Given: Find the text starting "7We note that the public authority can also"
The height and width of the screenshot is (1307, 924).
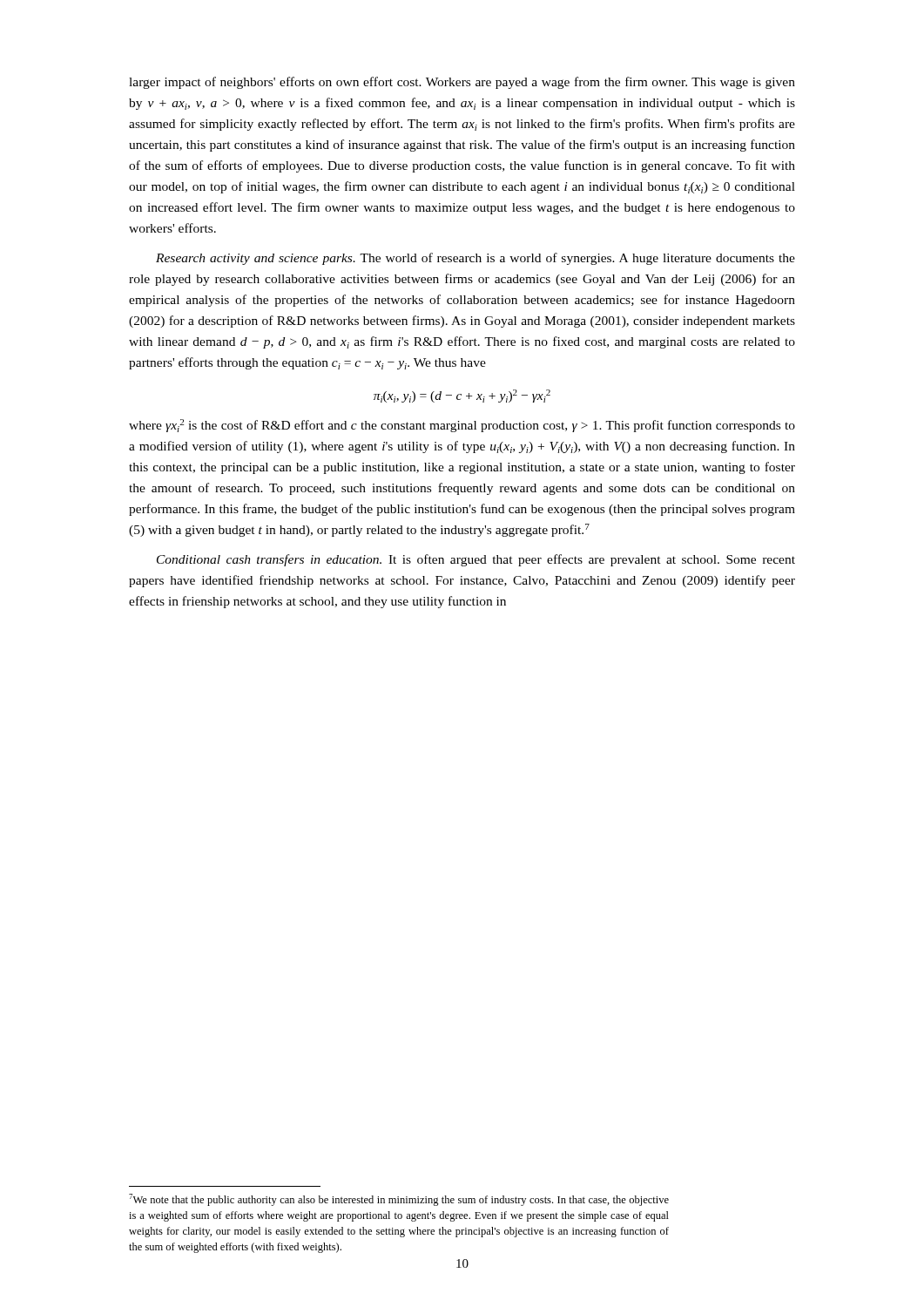Looking at the screenshot, I should (x=399, y=1223).
